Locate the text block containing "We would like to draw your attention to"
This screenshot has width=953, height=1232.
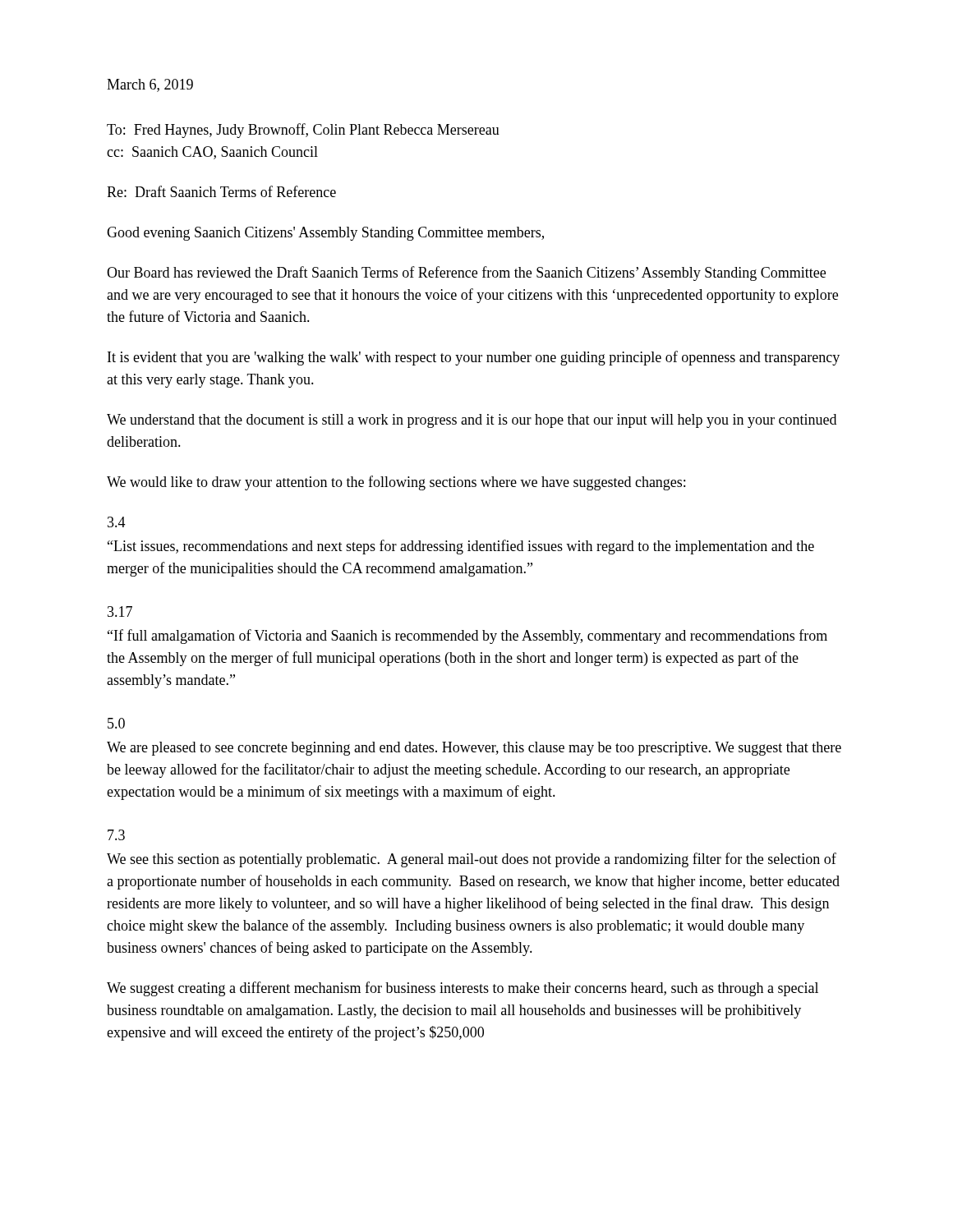click(x=397, y=482)
